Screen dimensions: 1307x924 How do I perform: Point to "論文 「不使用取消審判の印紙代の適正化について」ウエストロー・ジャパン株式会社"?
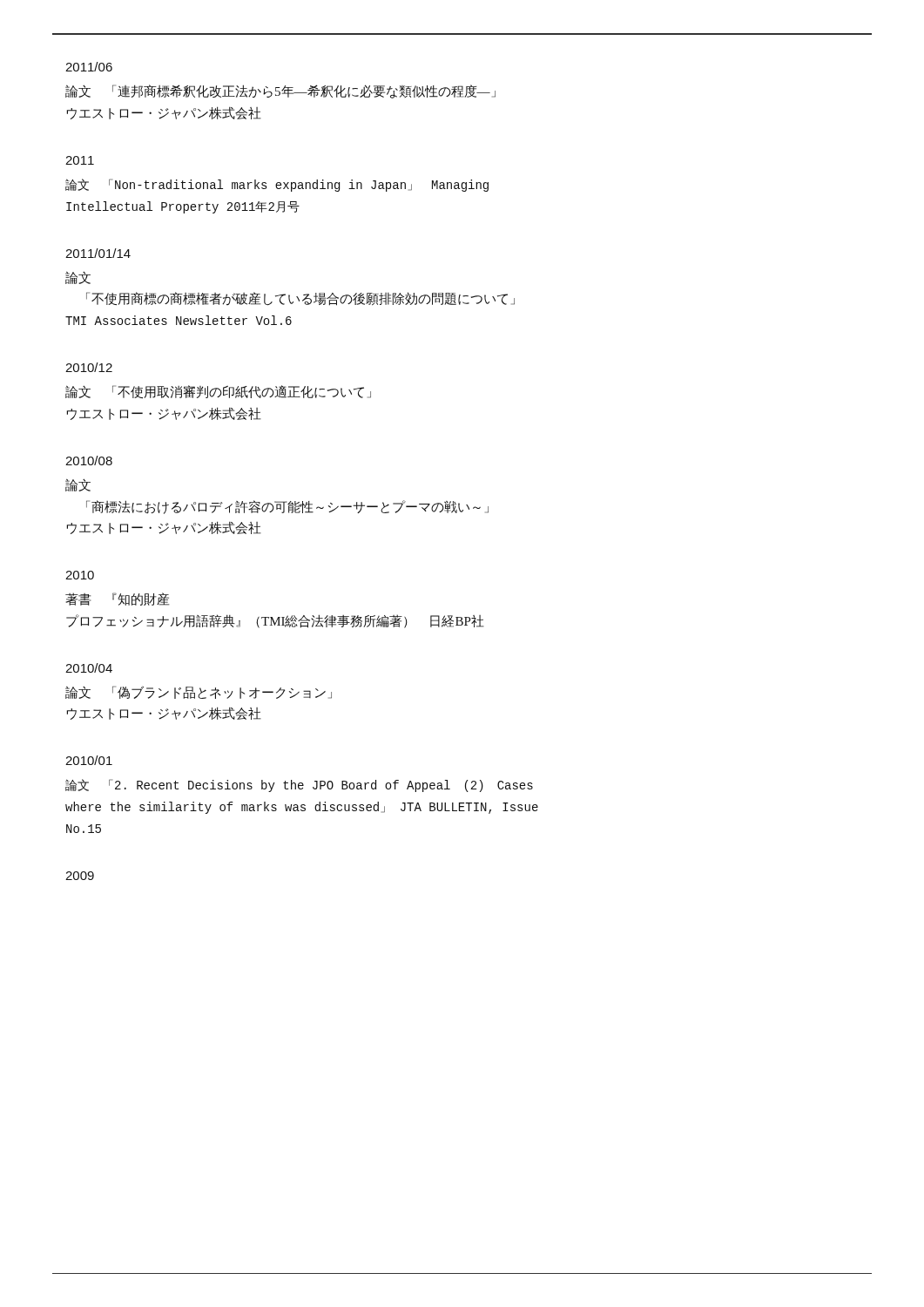click(x=222, y=403)
